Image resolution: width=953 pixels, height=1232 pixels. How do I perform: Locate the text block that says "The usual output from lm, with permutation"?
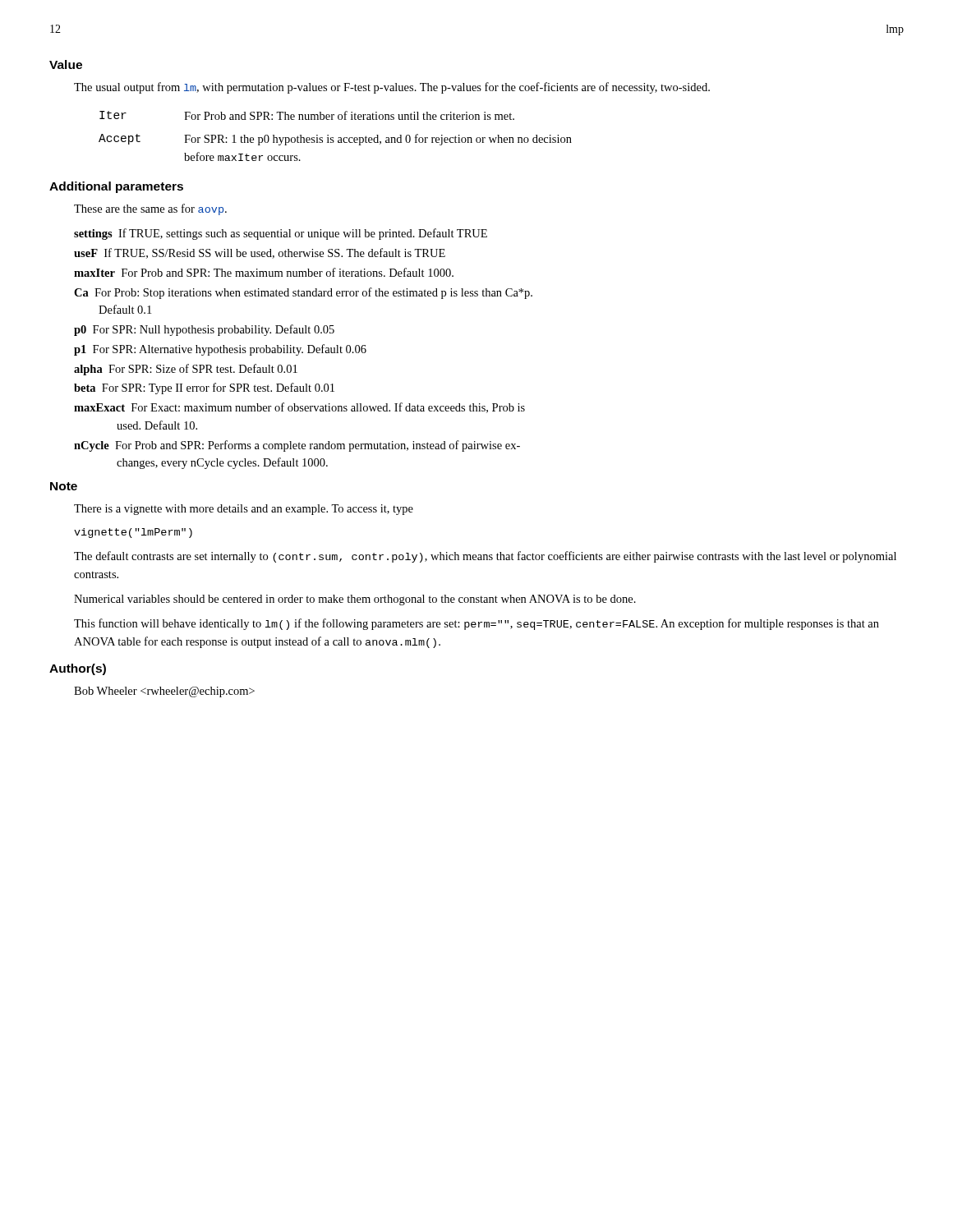(x=392, y=87)
